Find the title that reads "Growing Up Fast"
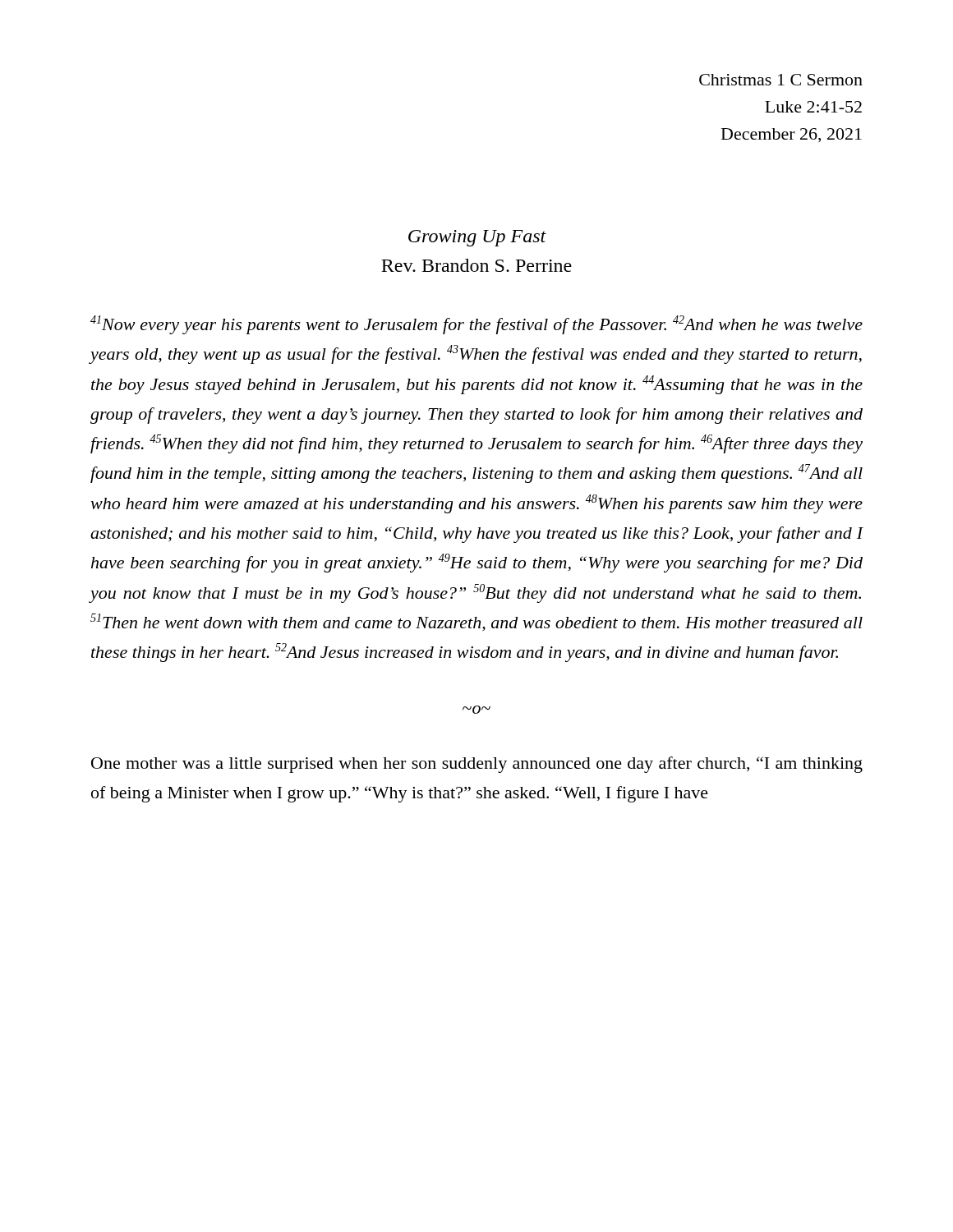The height and width of the screenshot is (1232, 953). [x=476, y=250]
